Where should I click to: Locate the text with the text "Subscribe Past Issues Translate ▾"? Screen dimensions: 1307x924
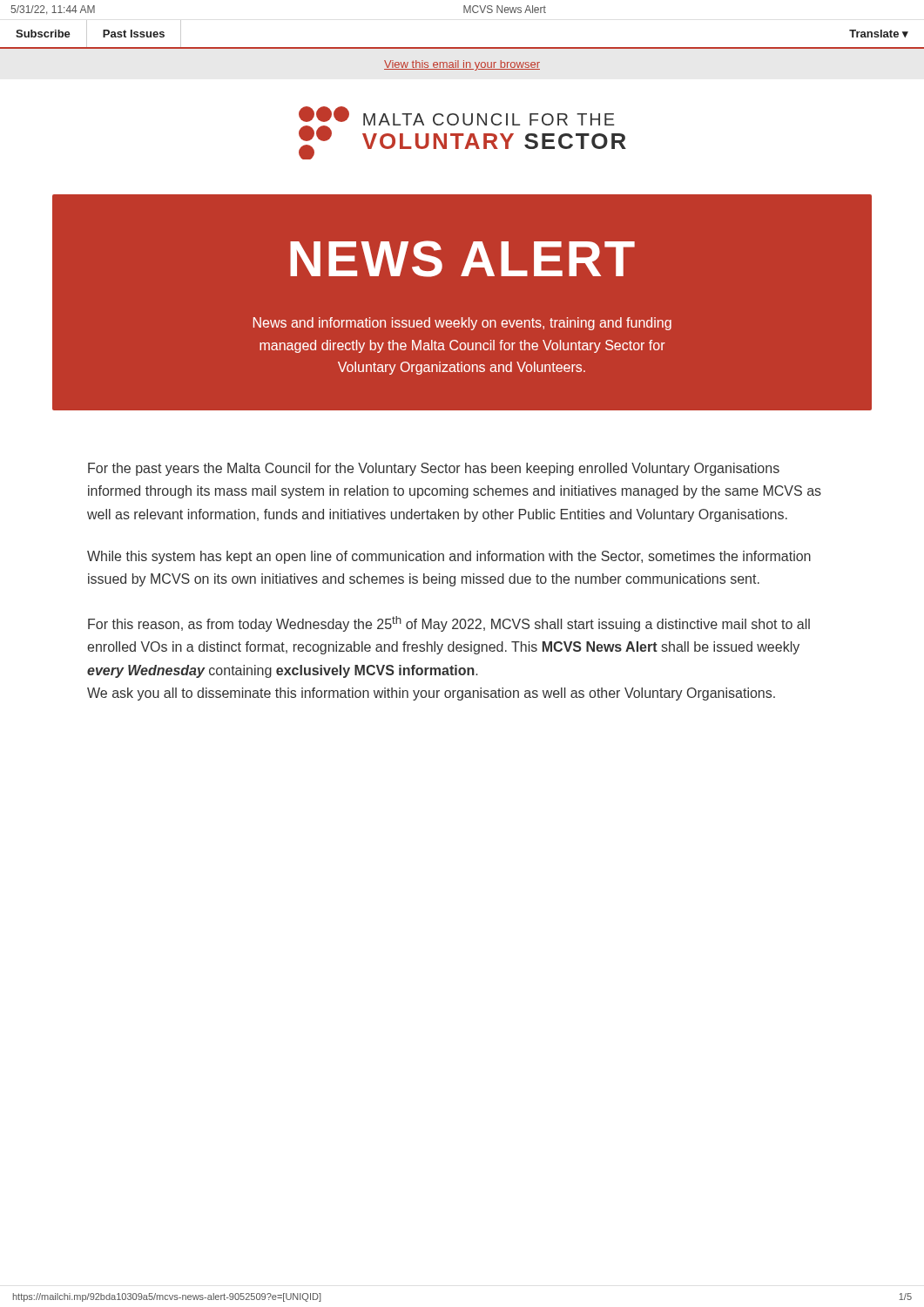[x=462, y=34]
